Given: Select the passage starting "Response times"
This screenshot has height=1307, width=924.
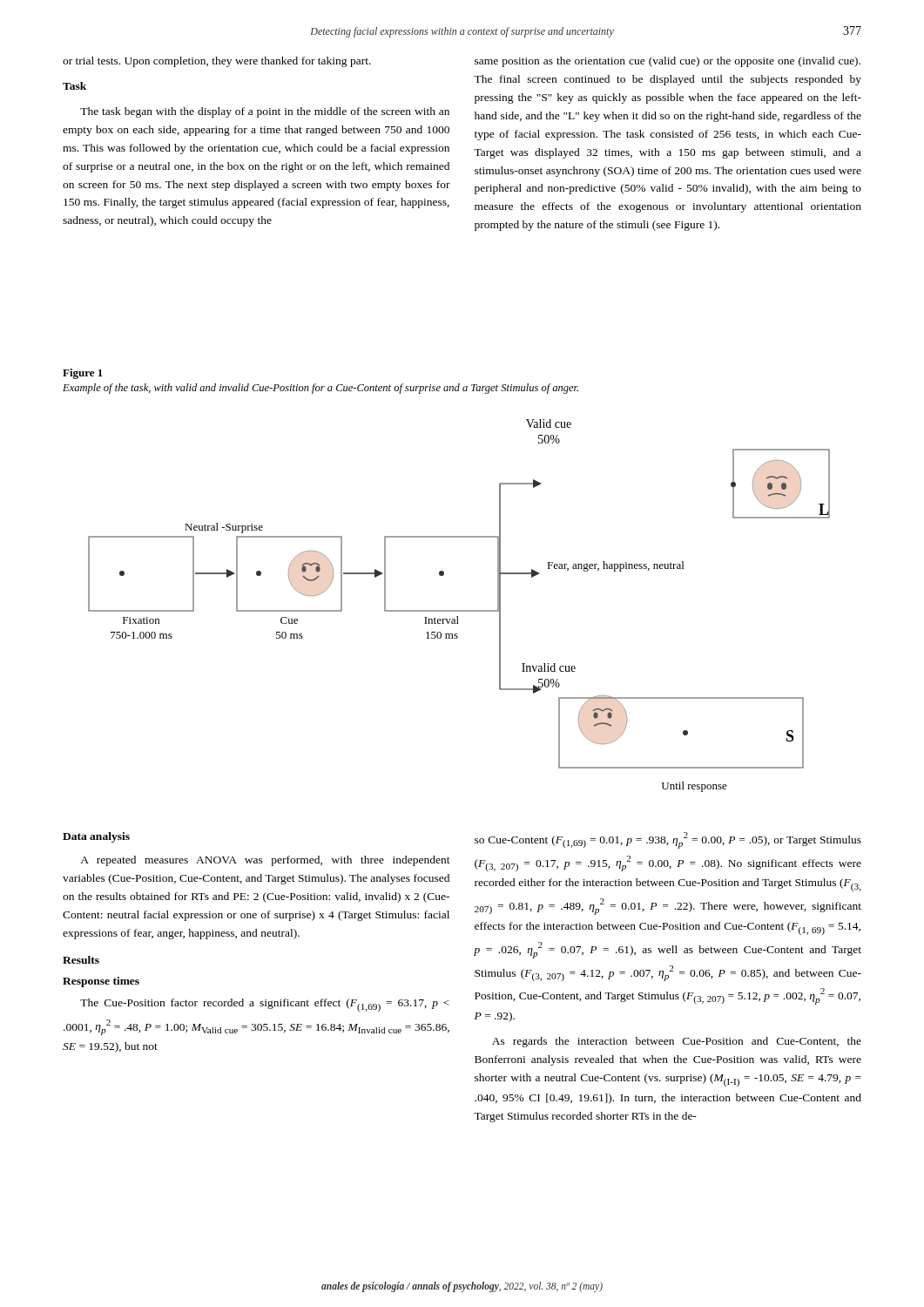Looking at the screenshot, I should tap(101, 981).
